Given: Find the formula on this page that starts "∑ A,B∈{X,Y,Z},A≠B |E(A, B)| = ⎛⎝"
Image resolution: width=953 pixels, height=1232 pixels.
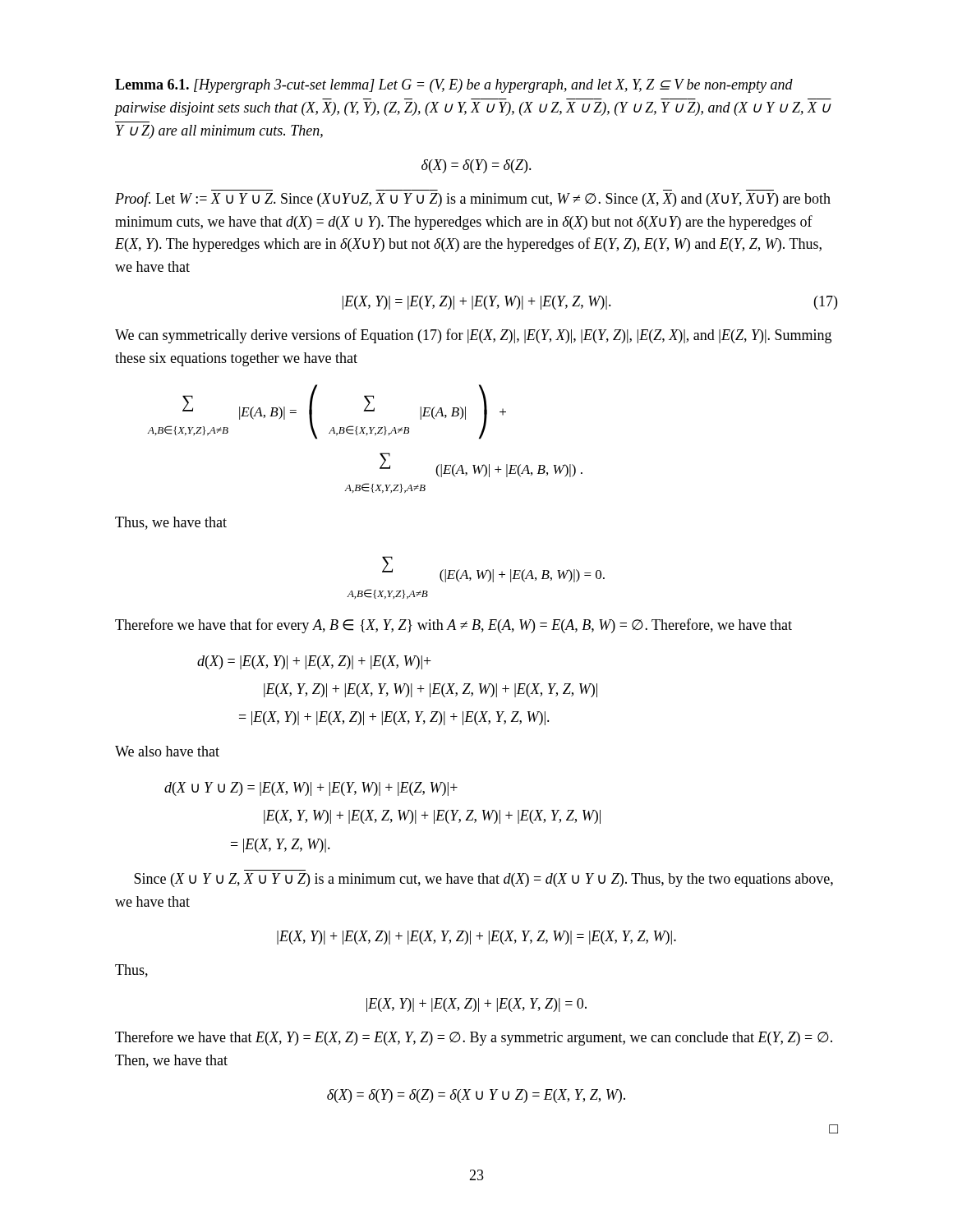Looking at the screenshot, I should click(x=493, y=441).
